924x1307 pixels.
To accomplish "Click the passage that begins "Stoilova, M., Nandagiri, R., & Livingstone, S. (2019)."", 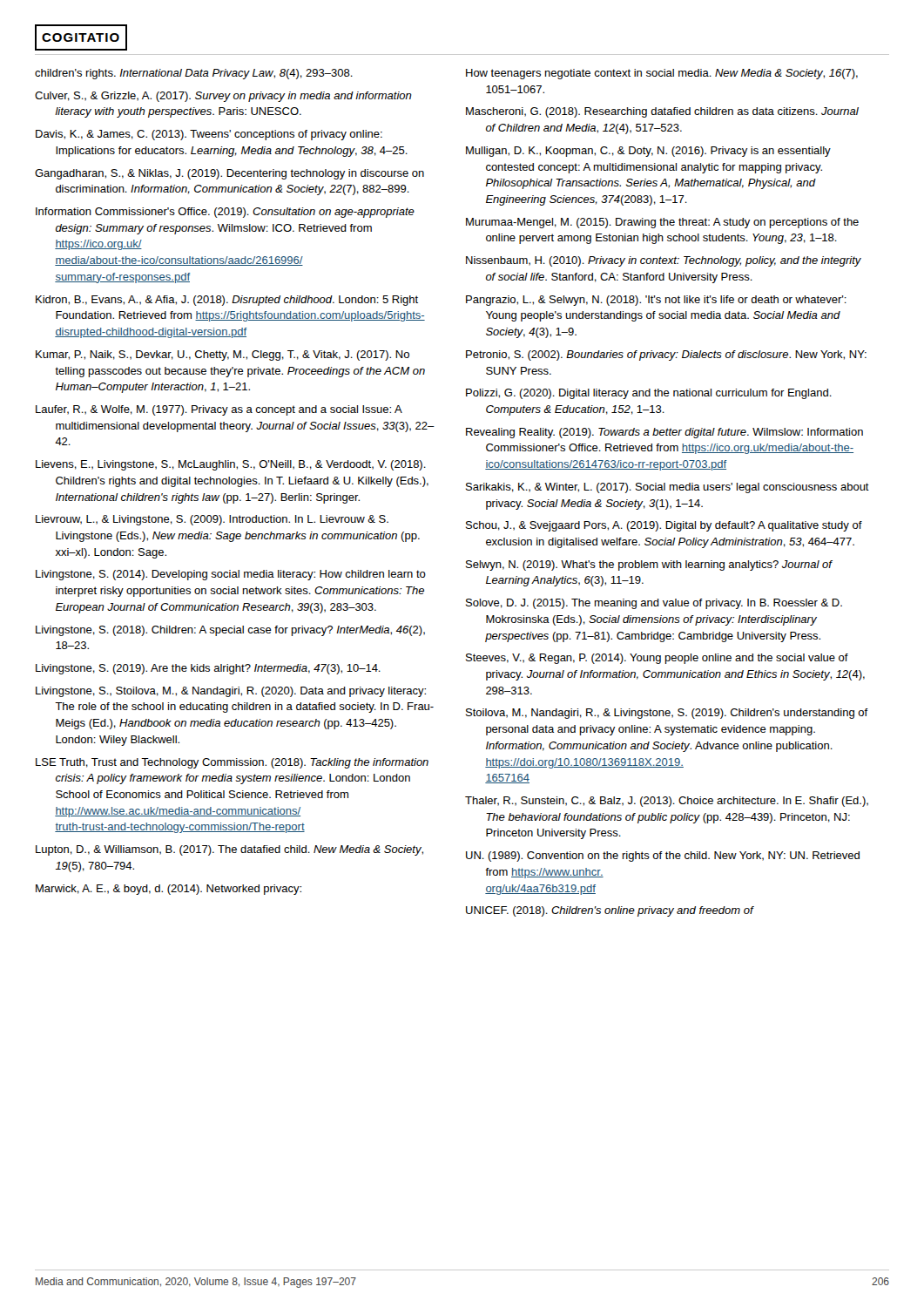I will click(668, 746).
